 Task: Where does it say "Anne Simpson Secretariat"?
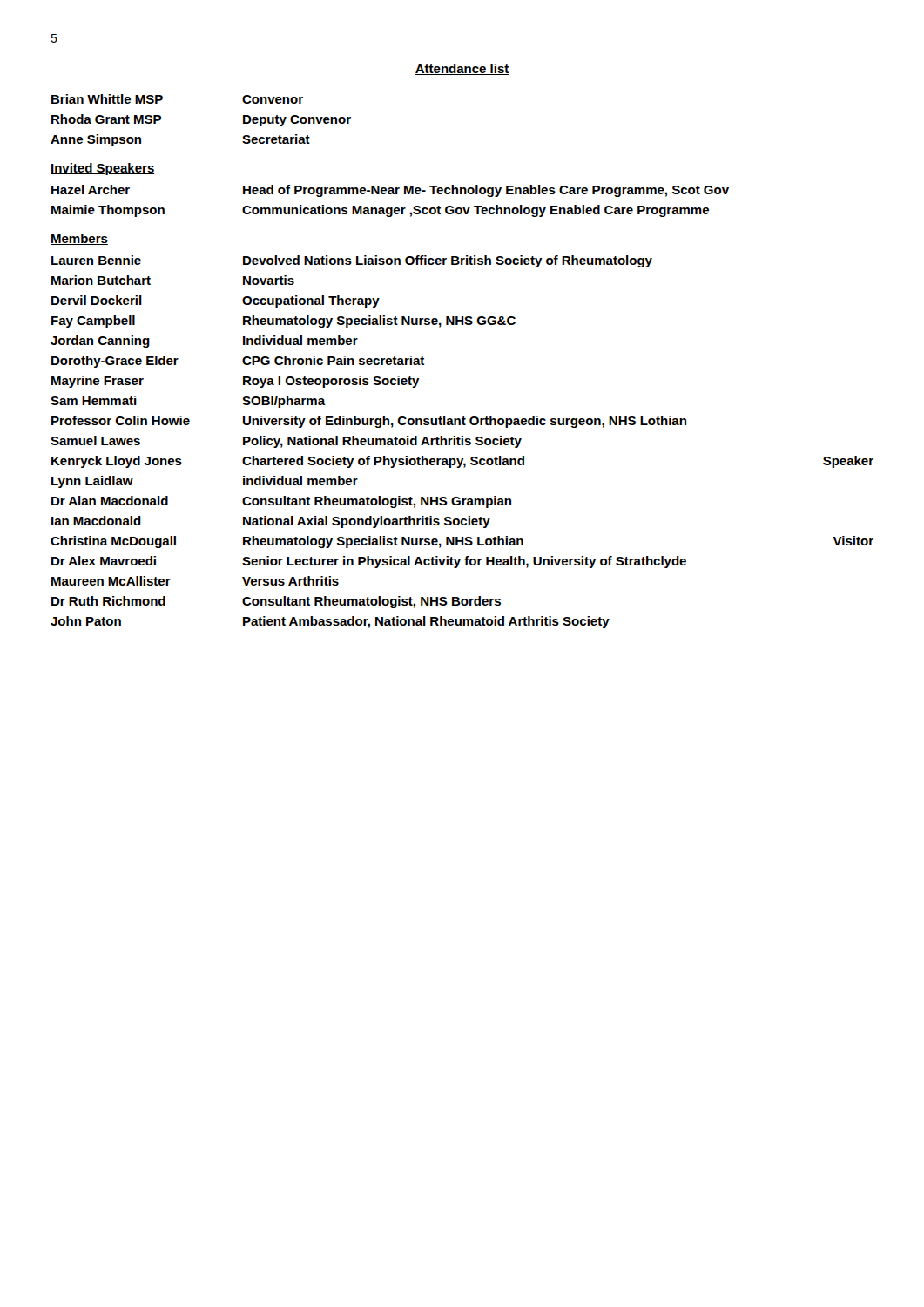93,140
